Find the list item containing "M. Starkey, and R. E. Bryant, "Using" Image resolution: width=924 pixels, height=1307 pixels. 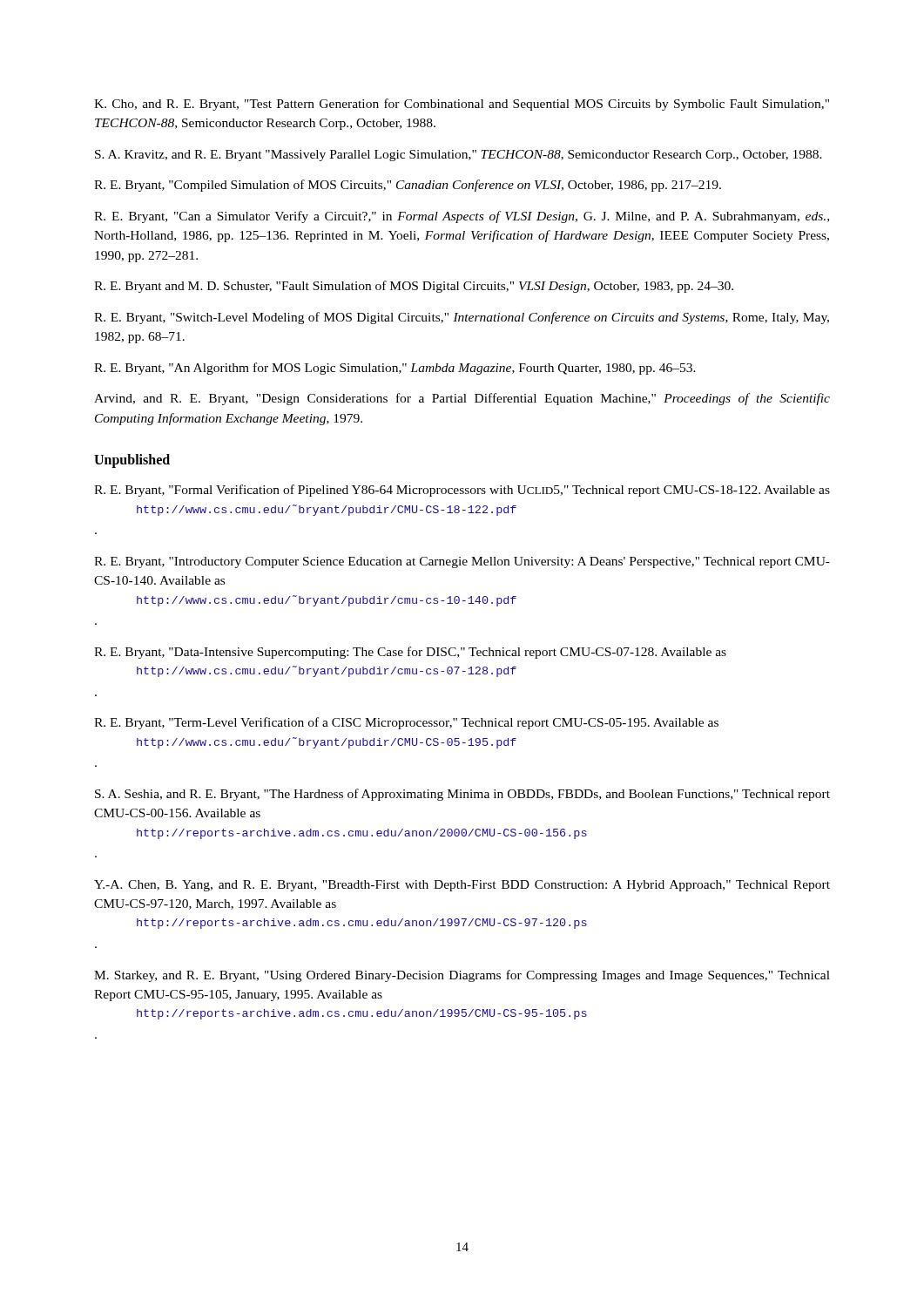[x=462, y=1004]
